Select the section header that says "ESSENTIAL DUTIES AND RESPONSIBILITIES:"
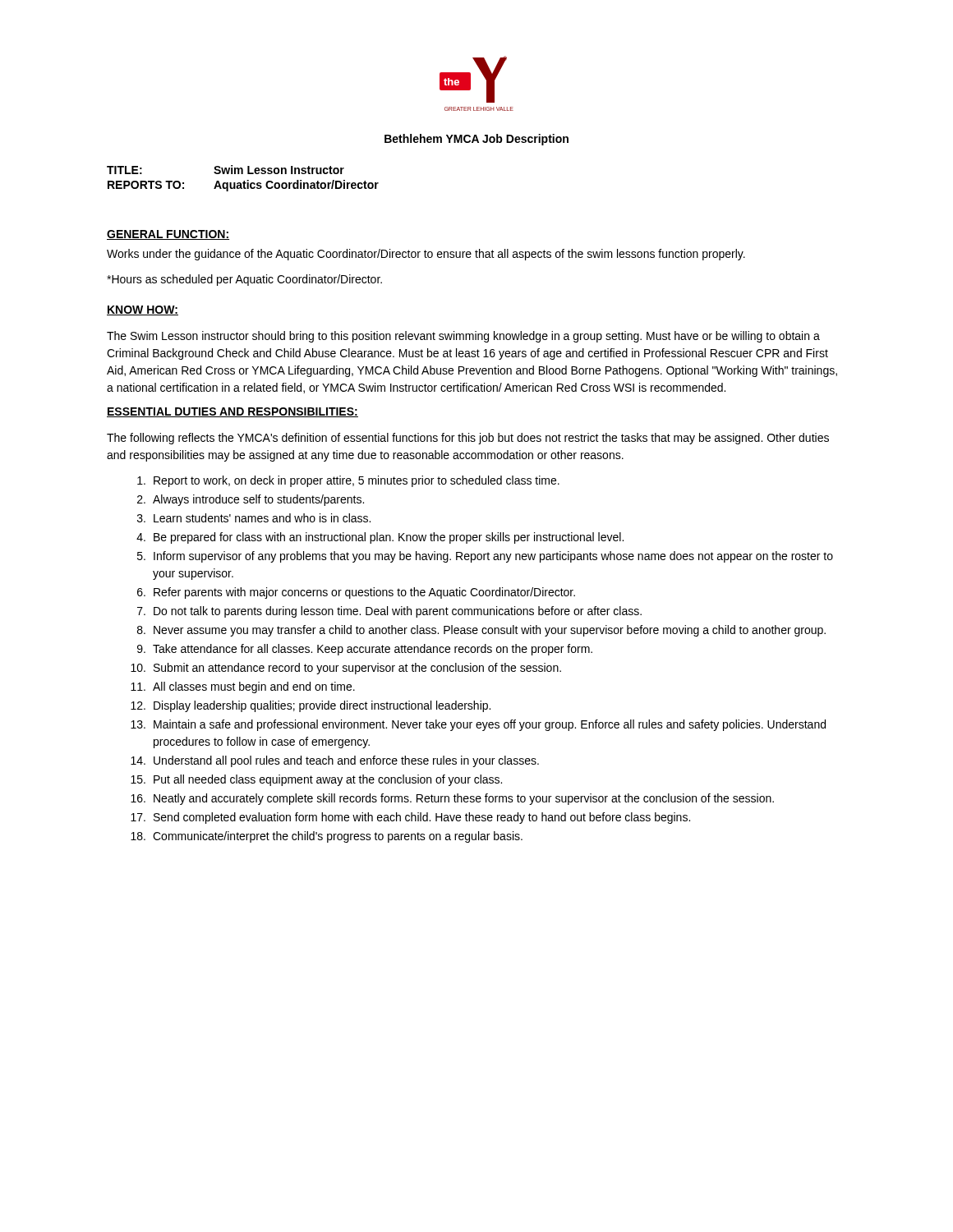 tap(232, 411)
